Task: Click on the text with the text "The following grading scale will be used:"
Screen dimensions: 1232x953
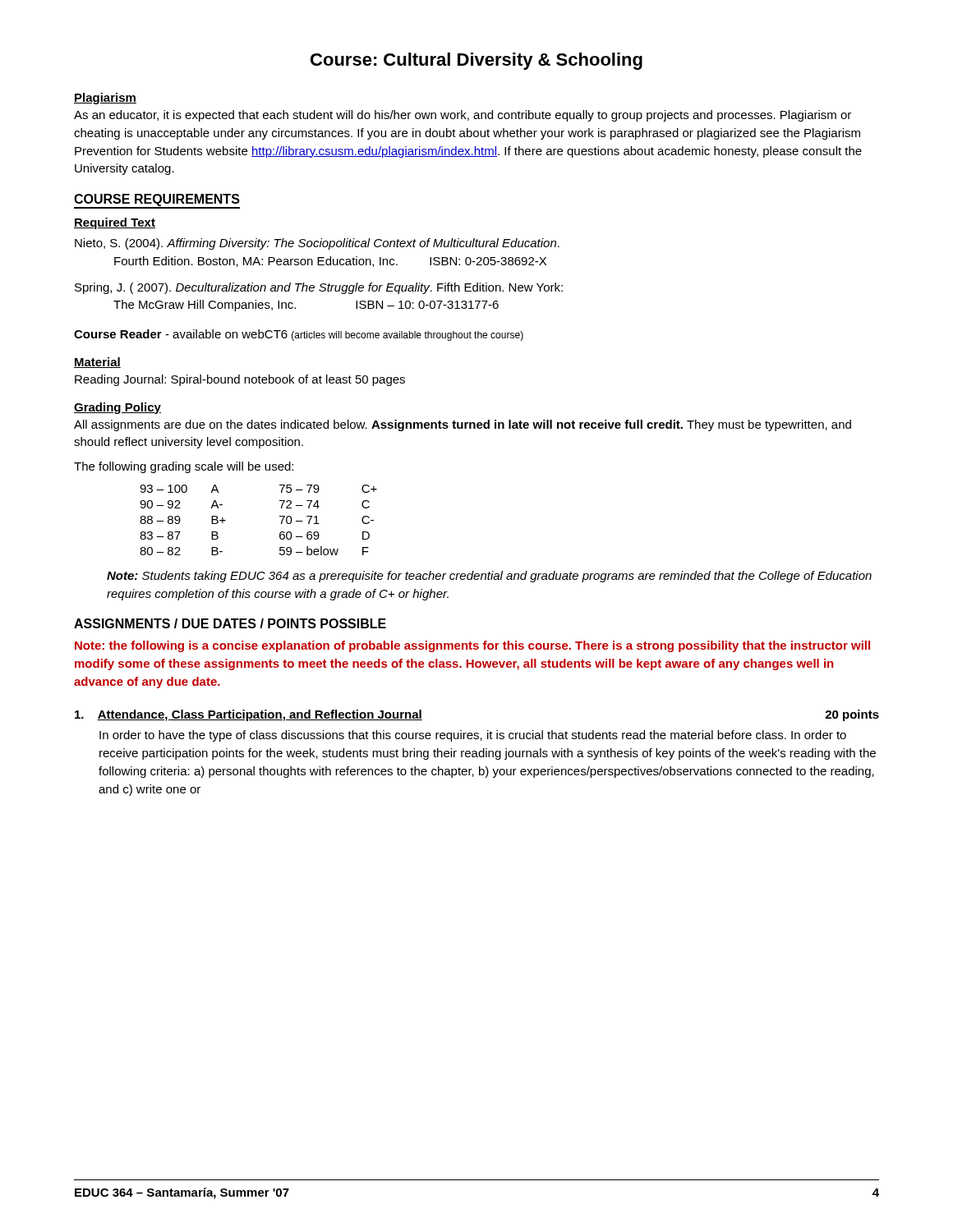Action: pyautogui.click(x=184, y=466)
